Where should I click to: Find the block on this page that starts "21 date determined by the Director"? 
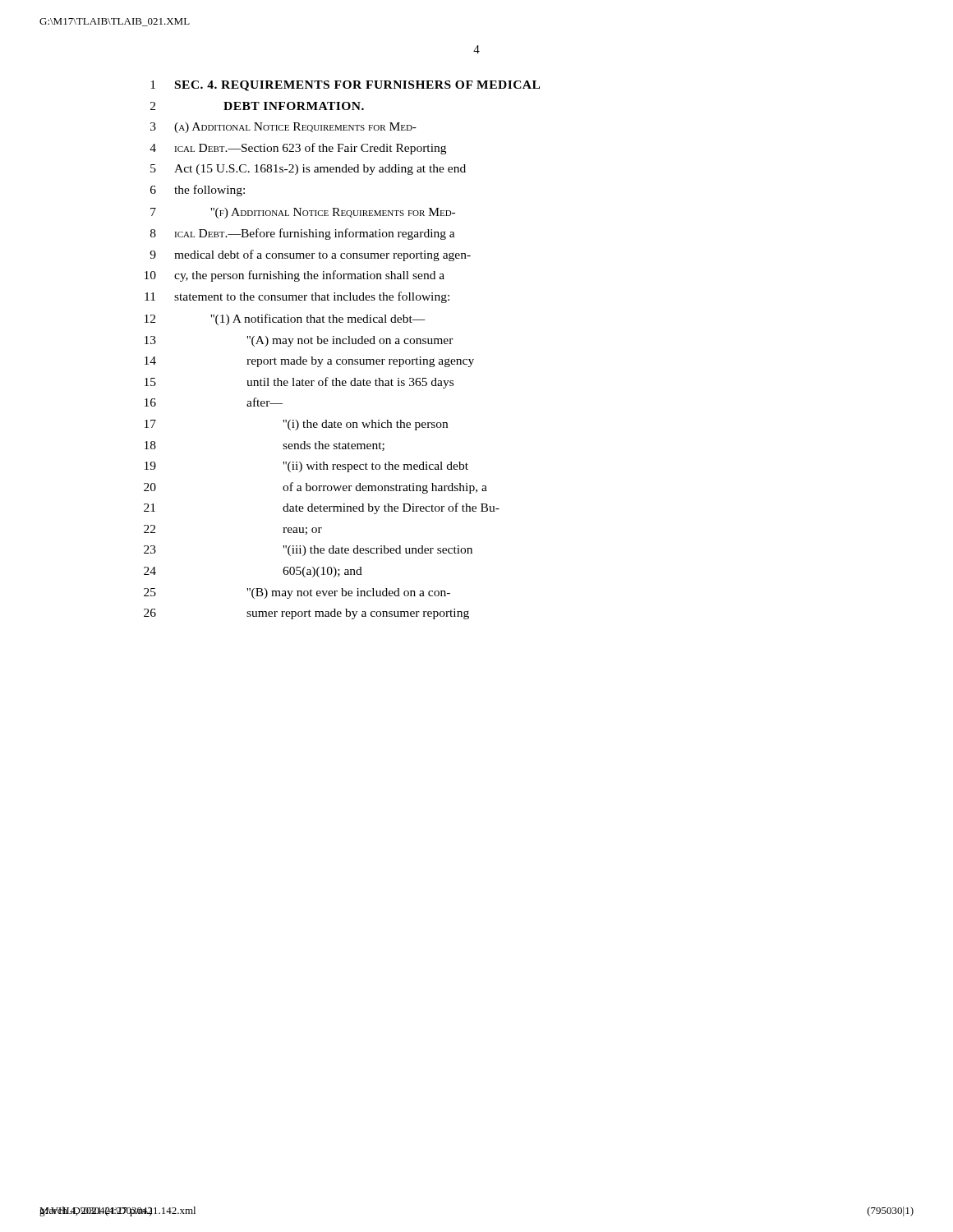pos(307,508)
